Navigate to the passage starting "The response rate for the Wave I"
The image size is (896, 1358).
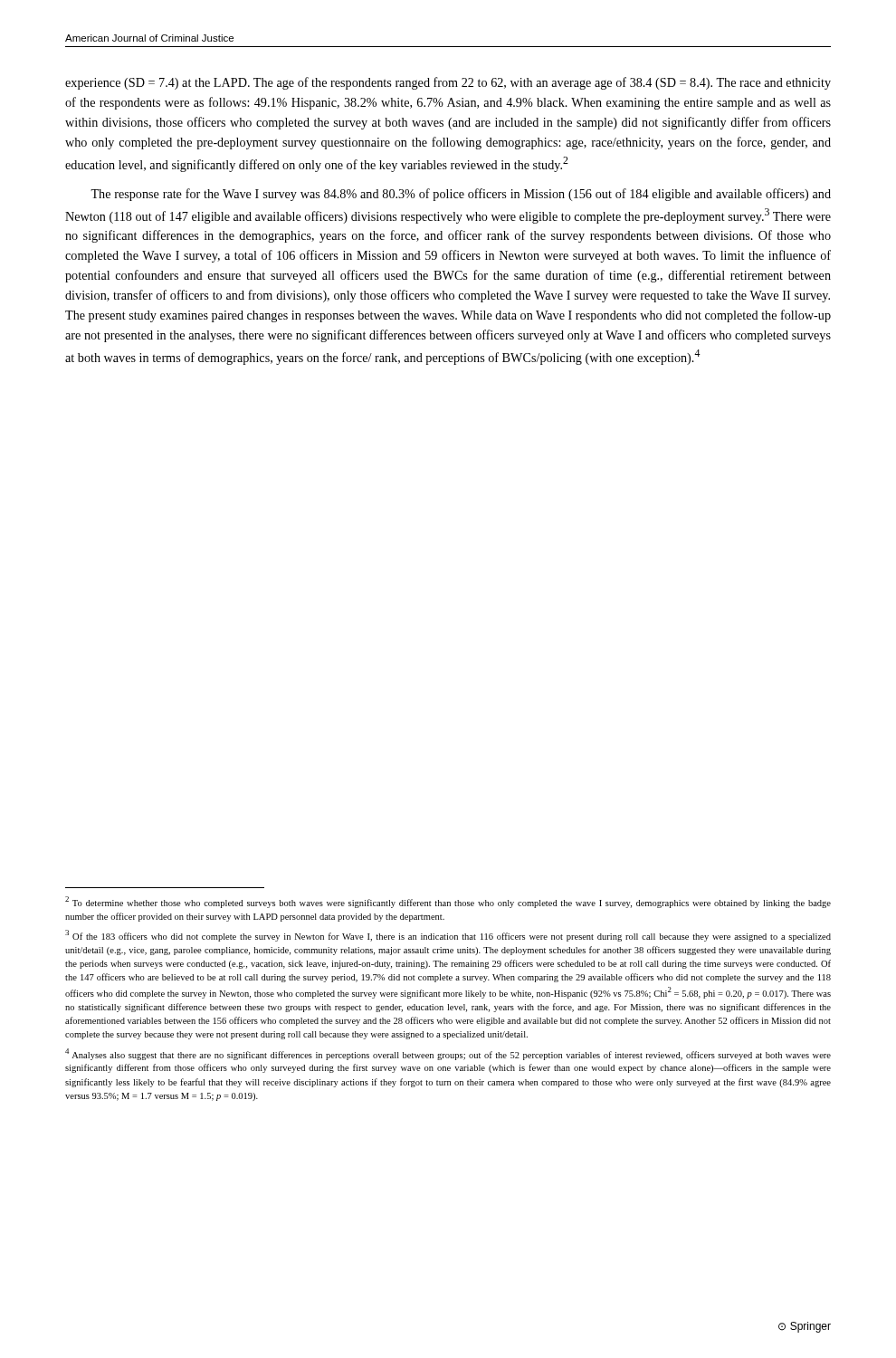(448, 276)
